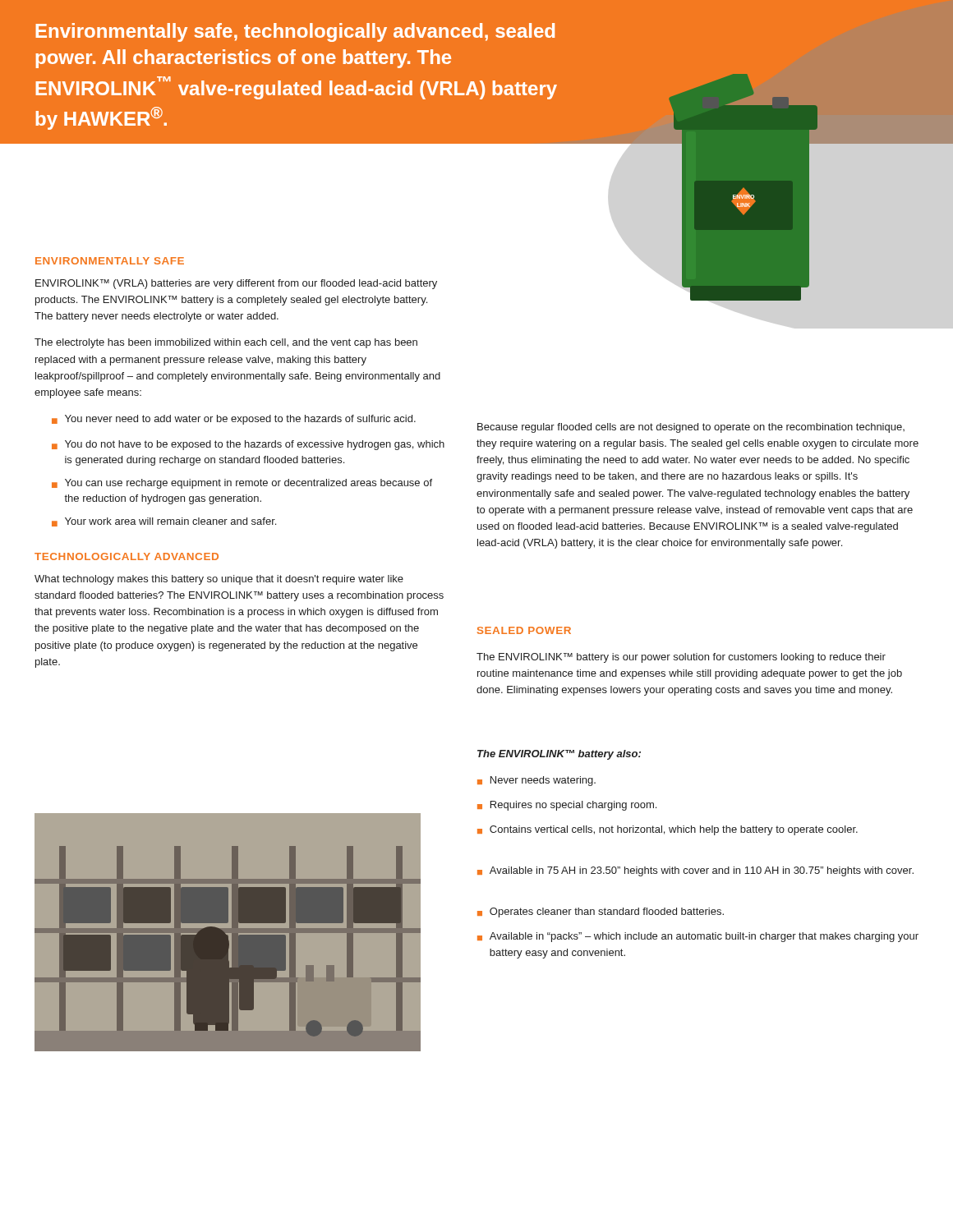
Task: Locate the text starting "TECHNOLOGICALLY ADVANCED"
Action: pyautogui.click(x=127, y=556)
